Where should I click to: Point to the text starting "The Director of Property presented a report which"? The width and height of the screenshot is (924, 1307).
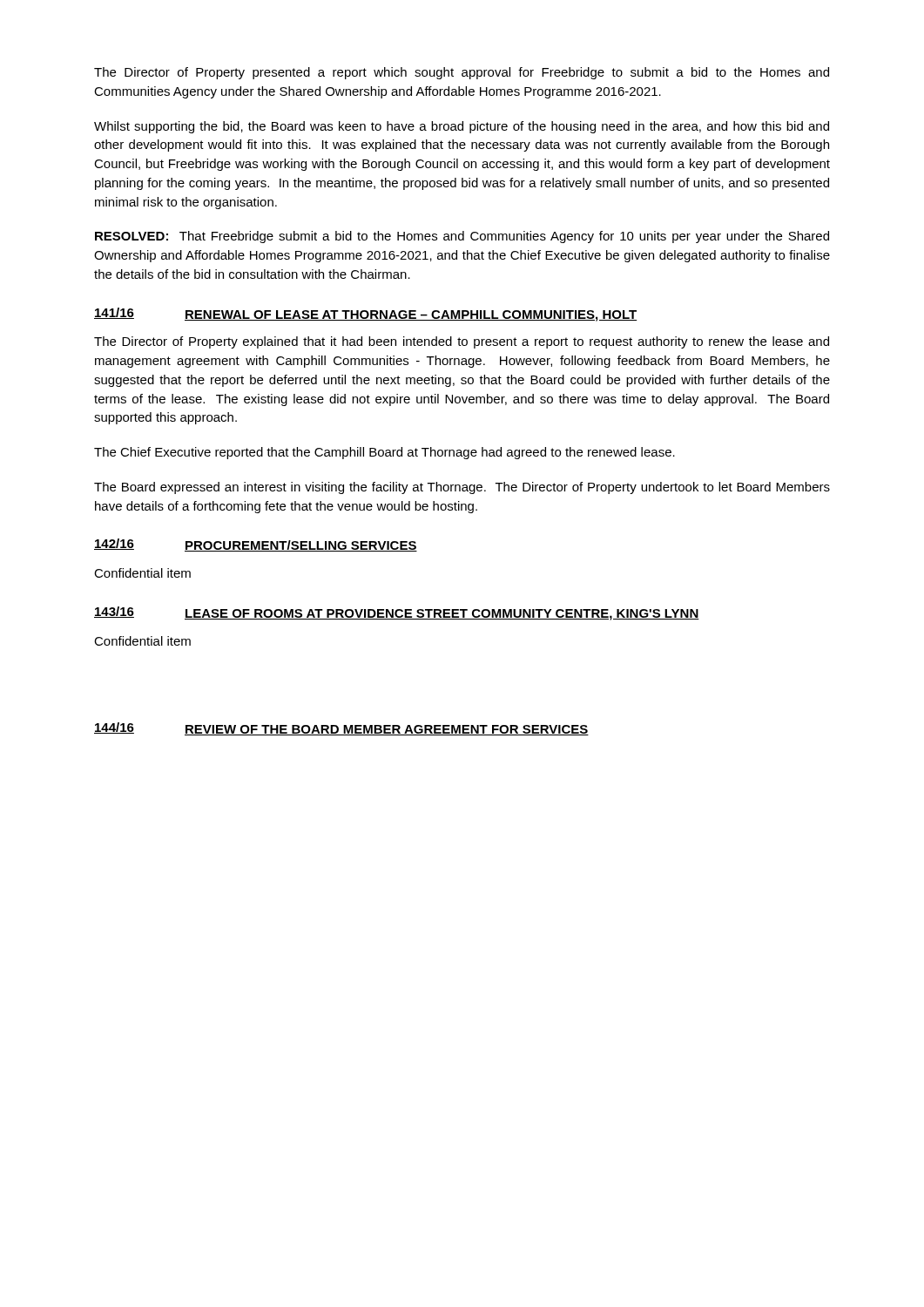[x=462, y=81]
